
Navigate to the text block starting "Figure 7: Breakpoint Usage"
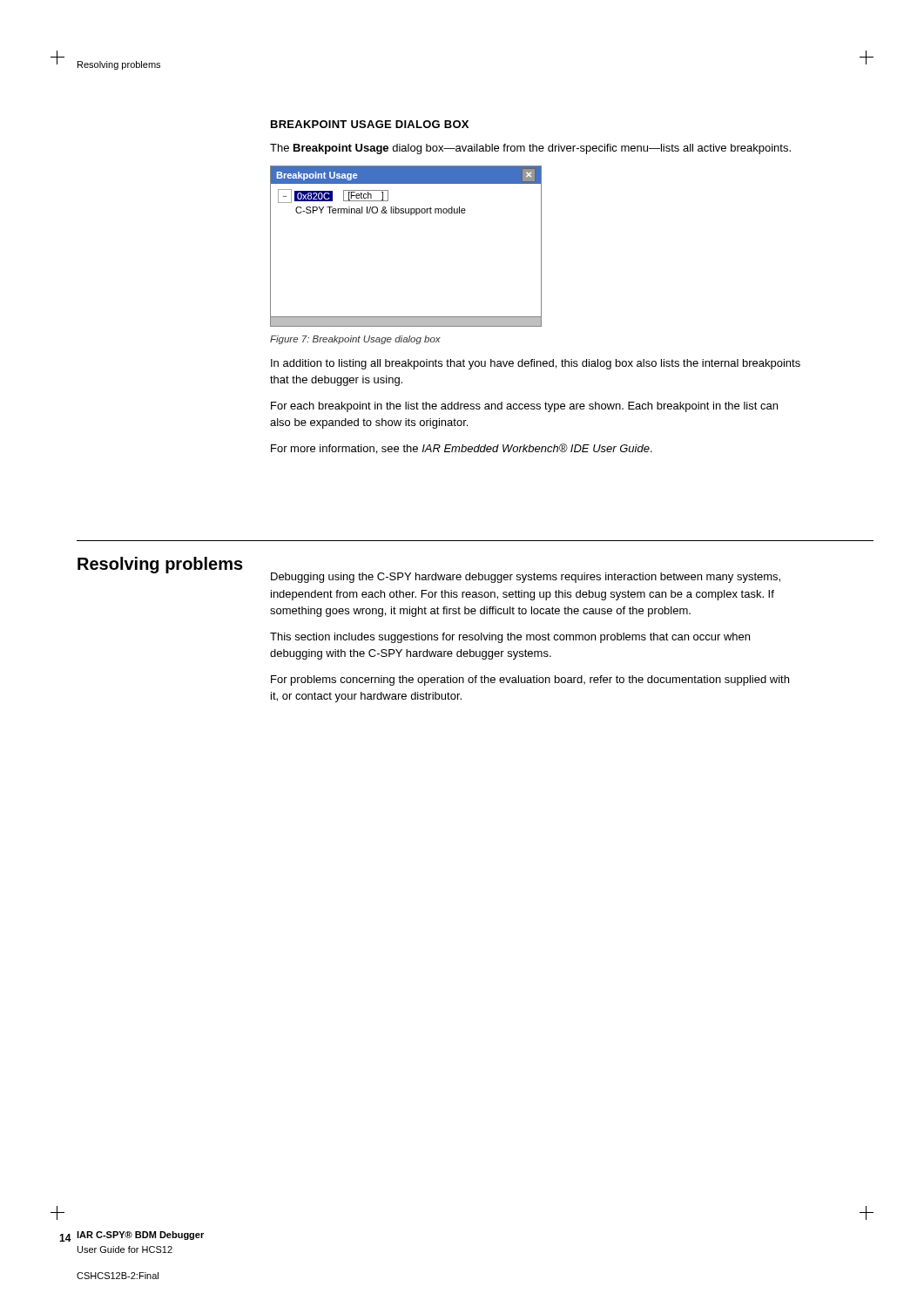point(355,339)
